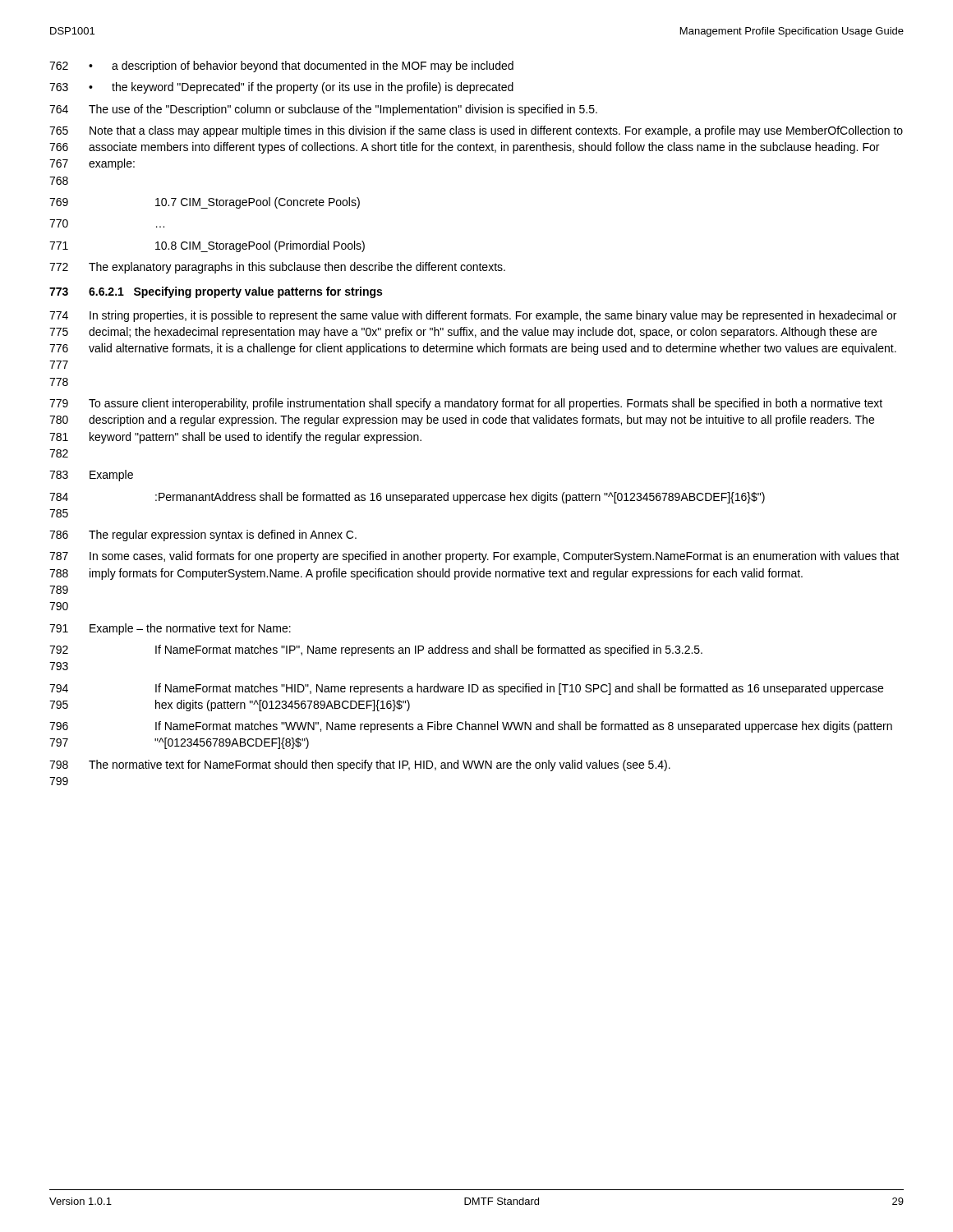Click the passage that begins "786 The regular expression syntax is defined"
The width and height of the screenshot is (953, 1232).
(x=203, y=536)
